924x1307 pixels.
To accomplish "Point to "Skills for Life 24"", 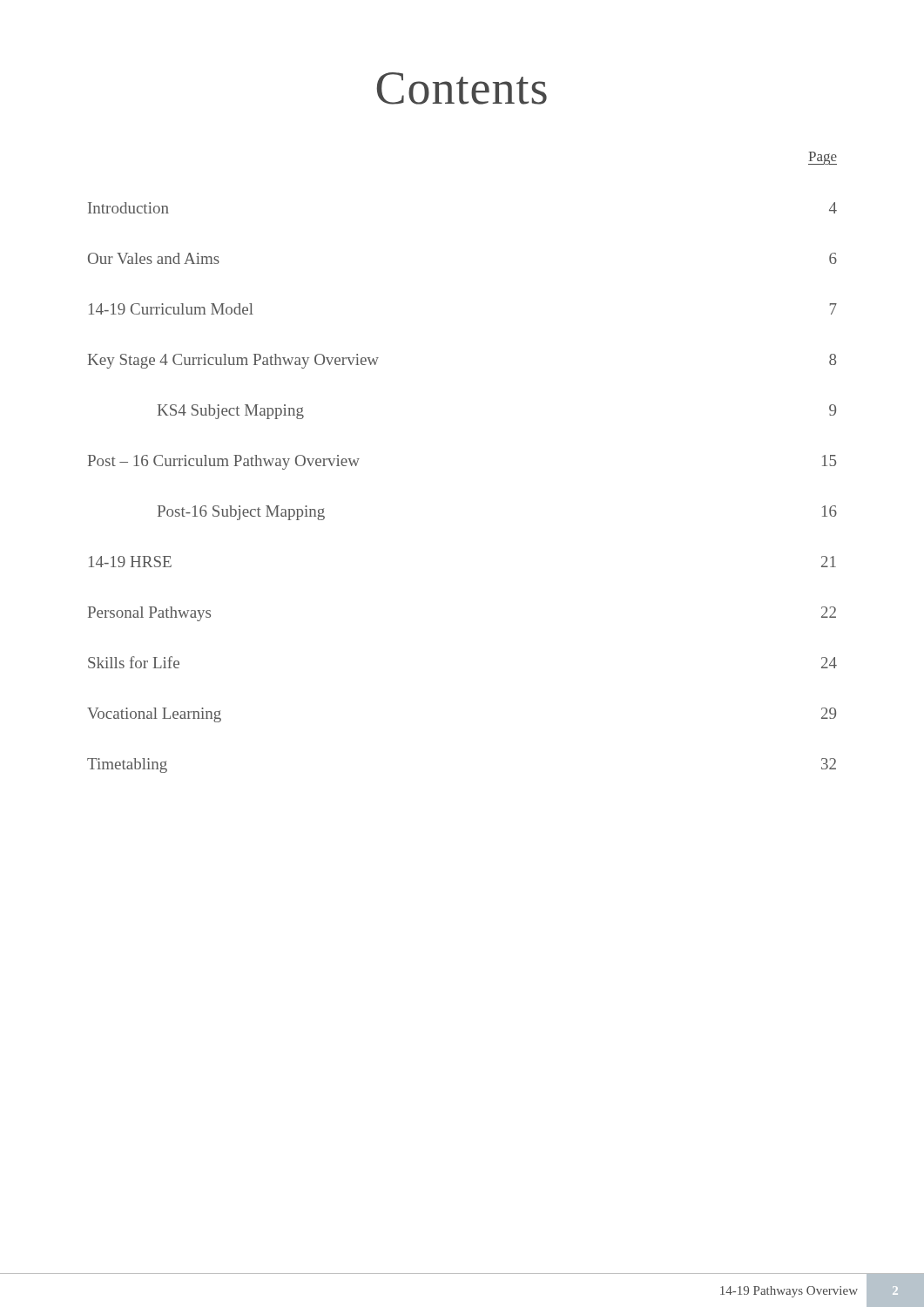I will pos(136,662).
